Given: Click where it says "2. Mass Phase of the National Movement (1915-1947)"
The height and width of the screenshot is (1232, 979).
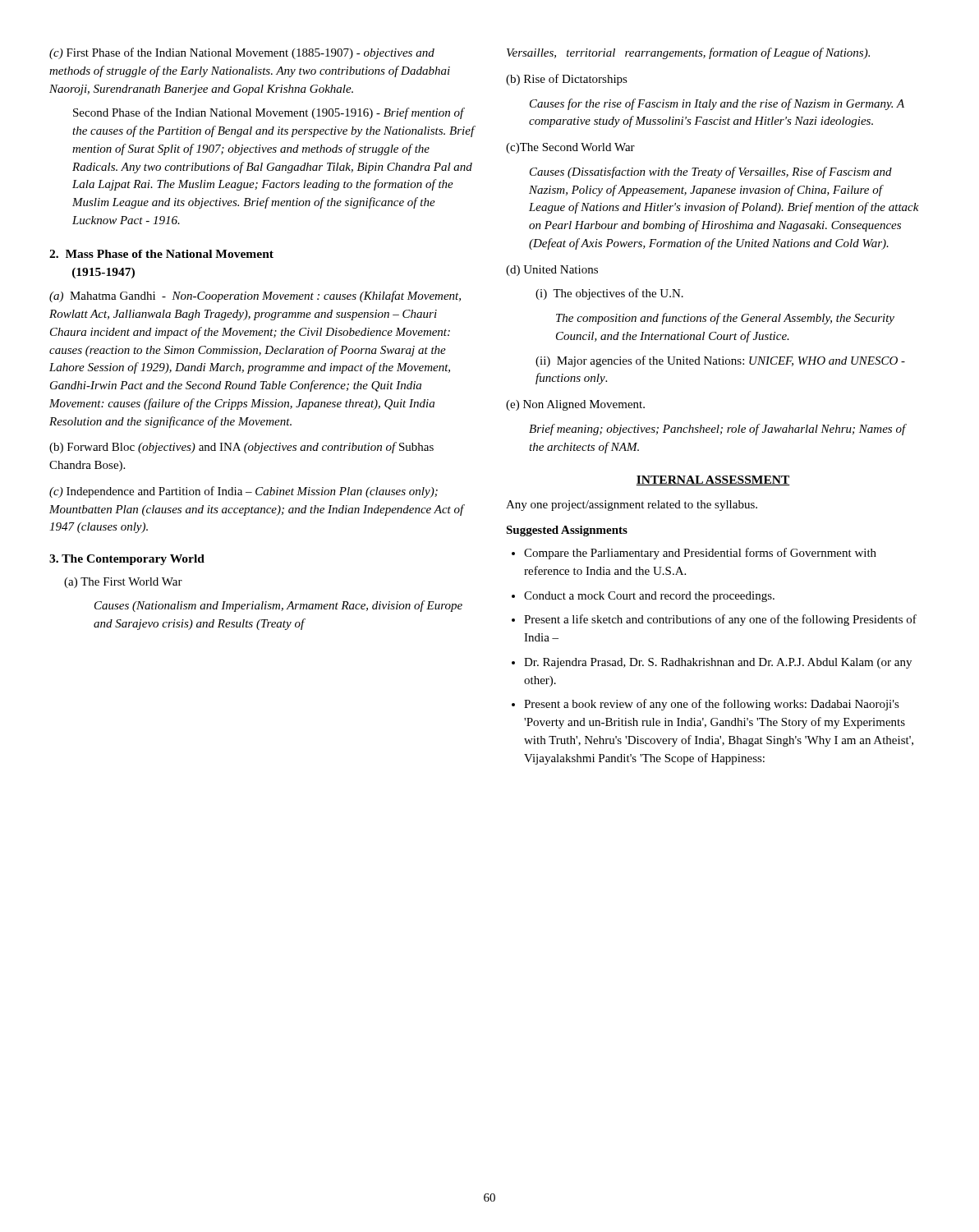Looking at the screenshot, I should click(x=161, y=262).
